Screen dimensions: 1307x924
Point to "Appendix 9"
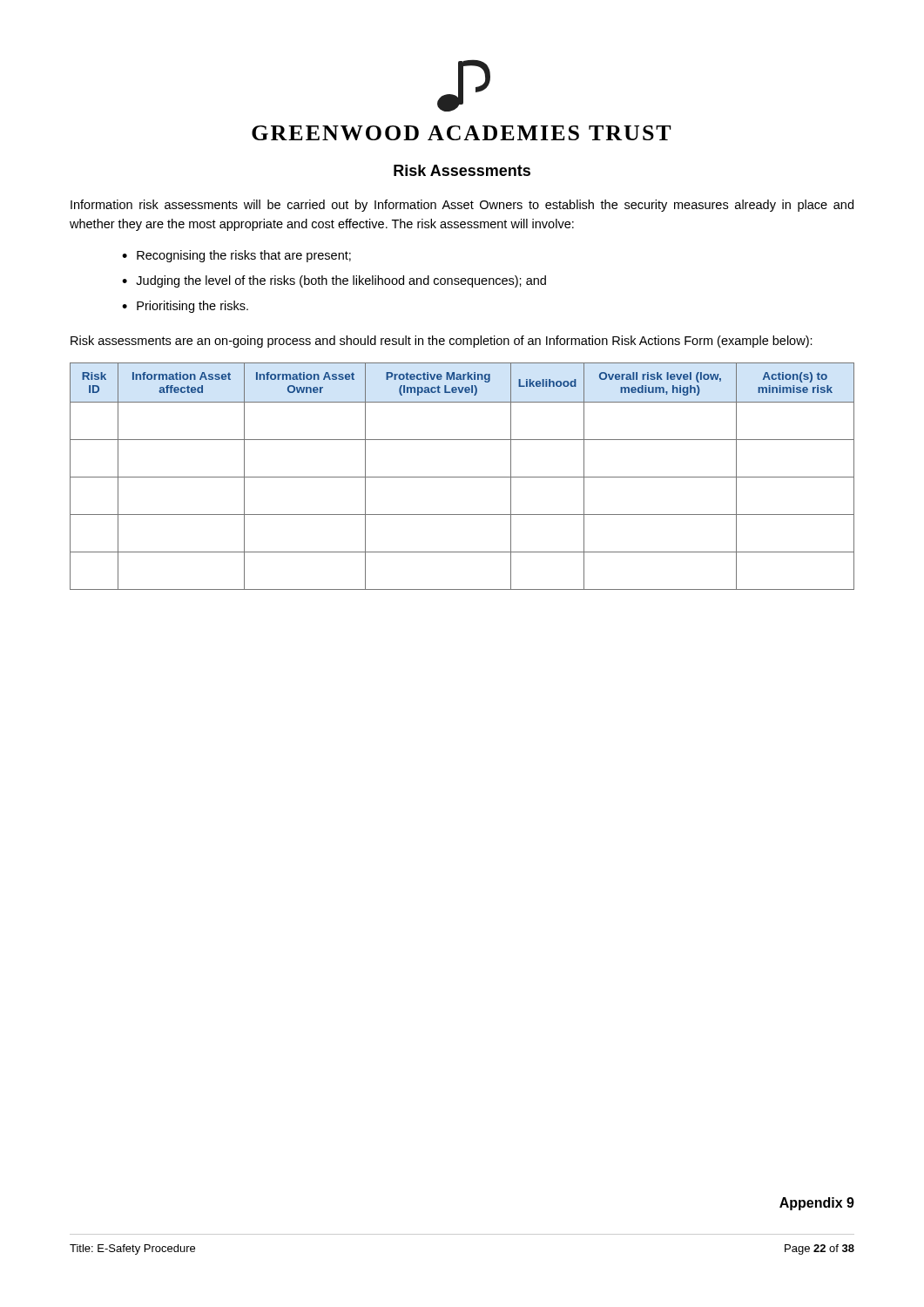coord(817,1203)
